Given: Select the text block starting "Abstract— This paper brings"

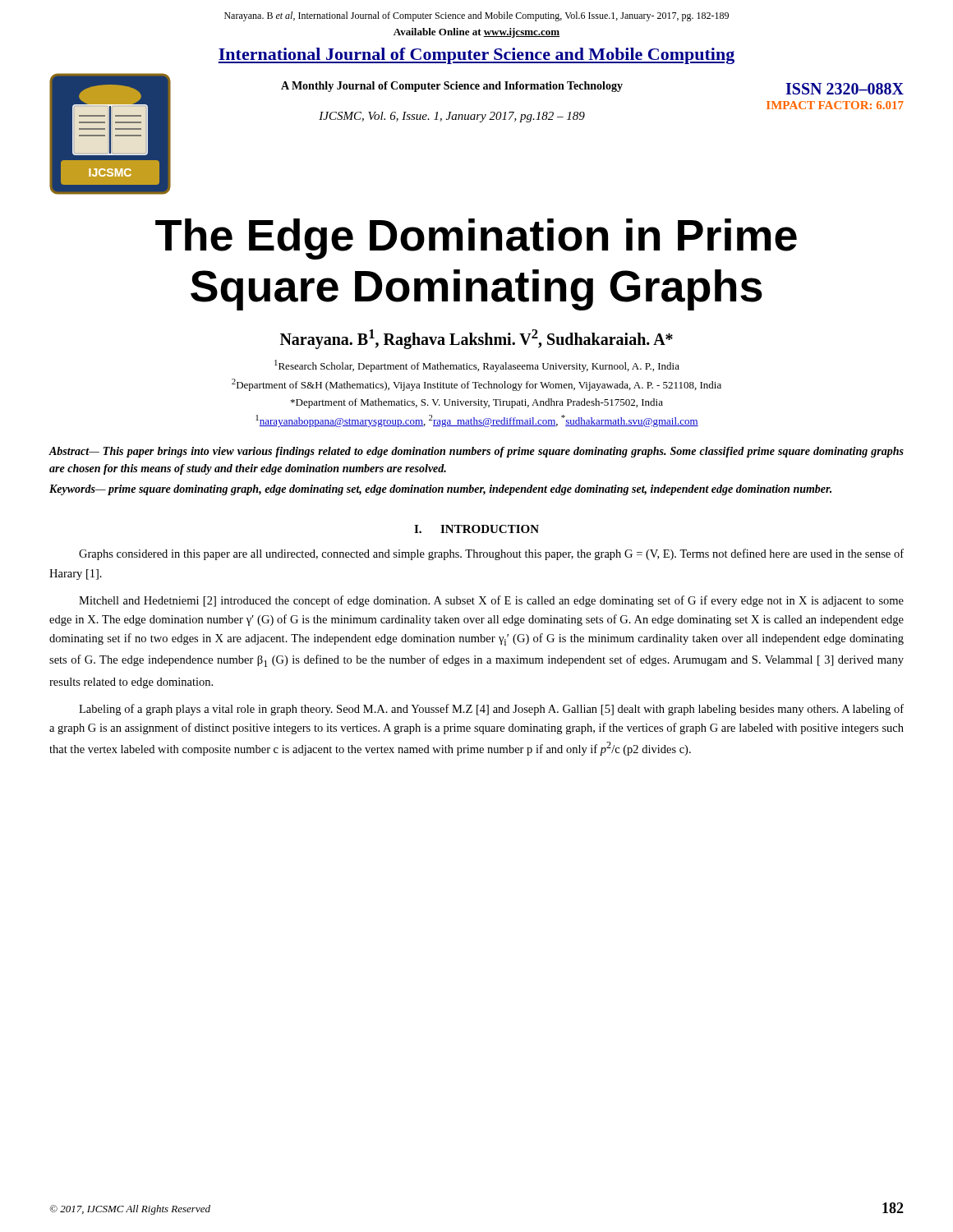Looking at the screenshot, I should click(x=476, y=452).
